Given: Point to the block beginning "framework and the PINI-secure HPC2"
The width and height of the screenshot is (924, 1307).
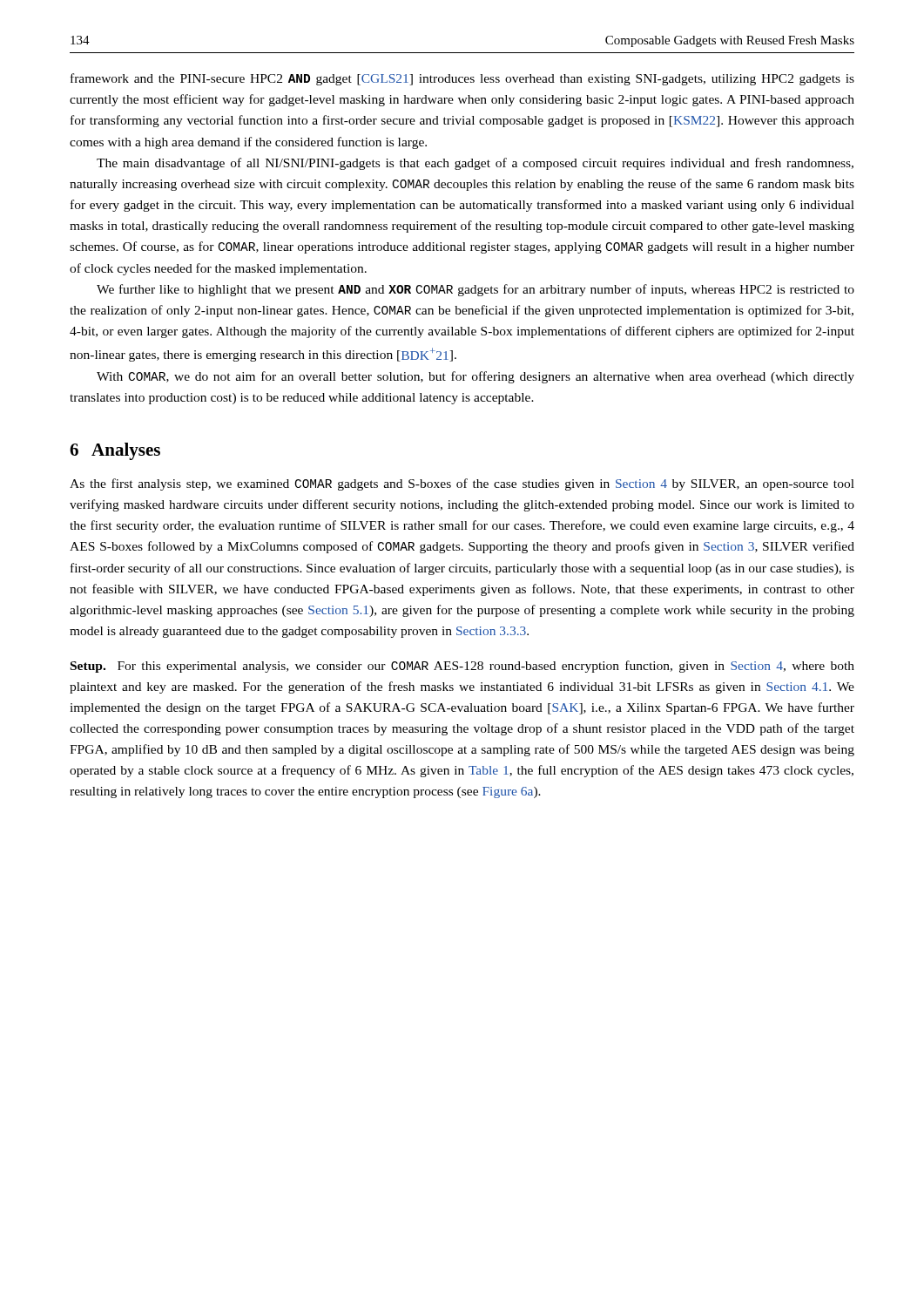Looking at the screenshot, I should (x=462, y=110).
